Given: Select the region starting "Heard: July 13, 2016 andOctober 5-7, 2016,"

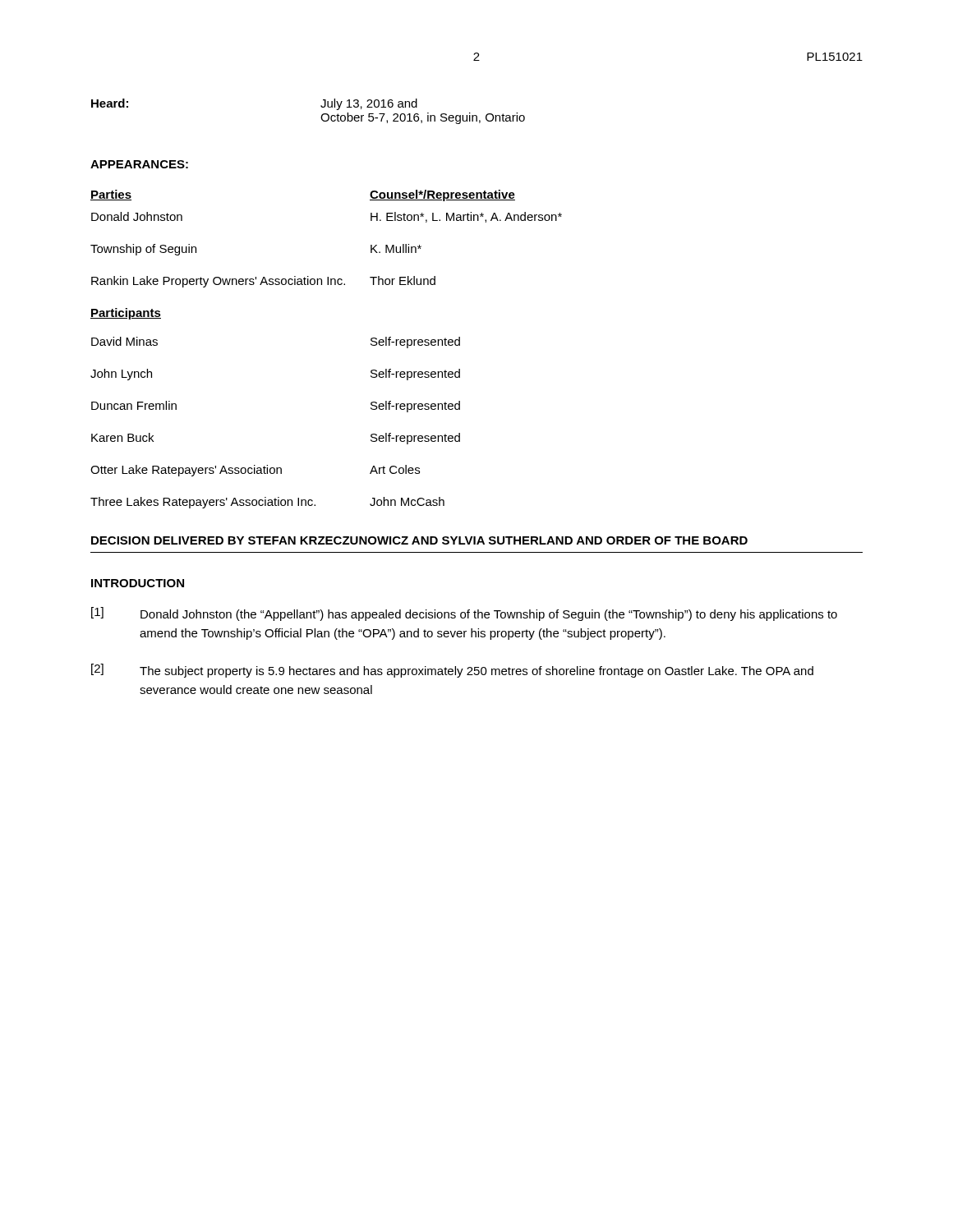Looking at the screenshot, I should pos(476,110).
